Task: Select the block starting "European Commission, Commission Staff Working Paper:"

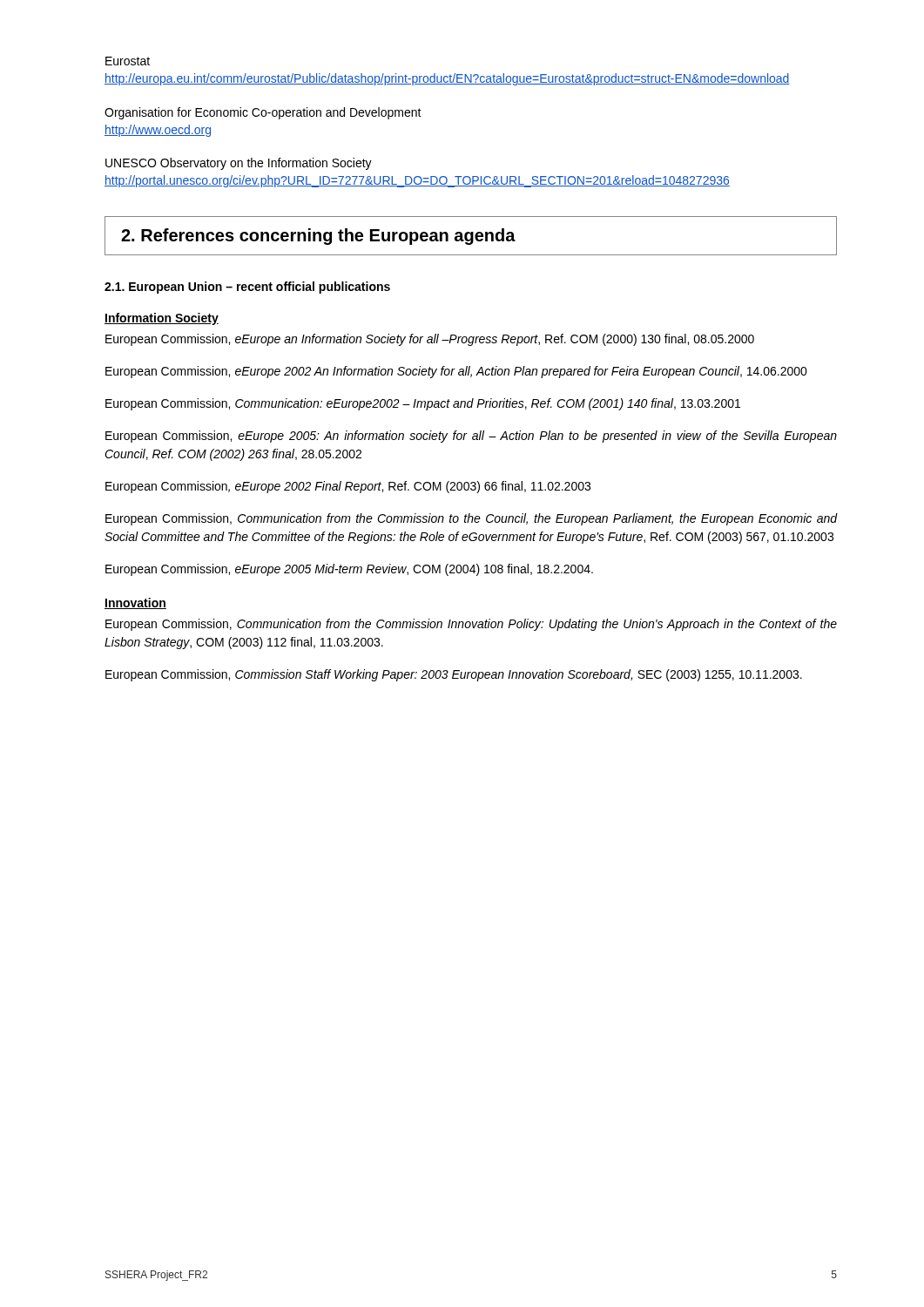Action: [454, 674]
